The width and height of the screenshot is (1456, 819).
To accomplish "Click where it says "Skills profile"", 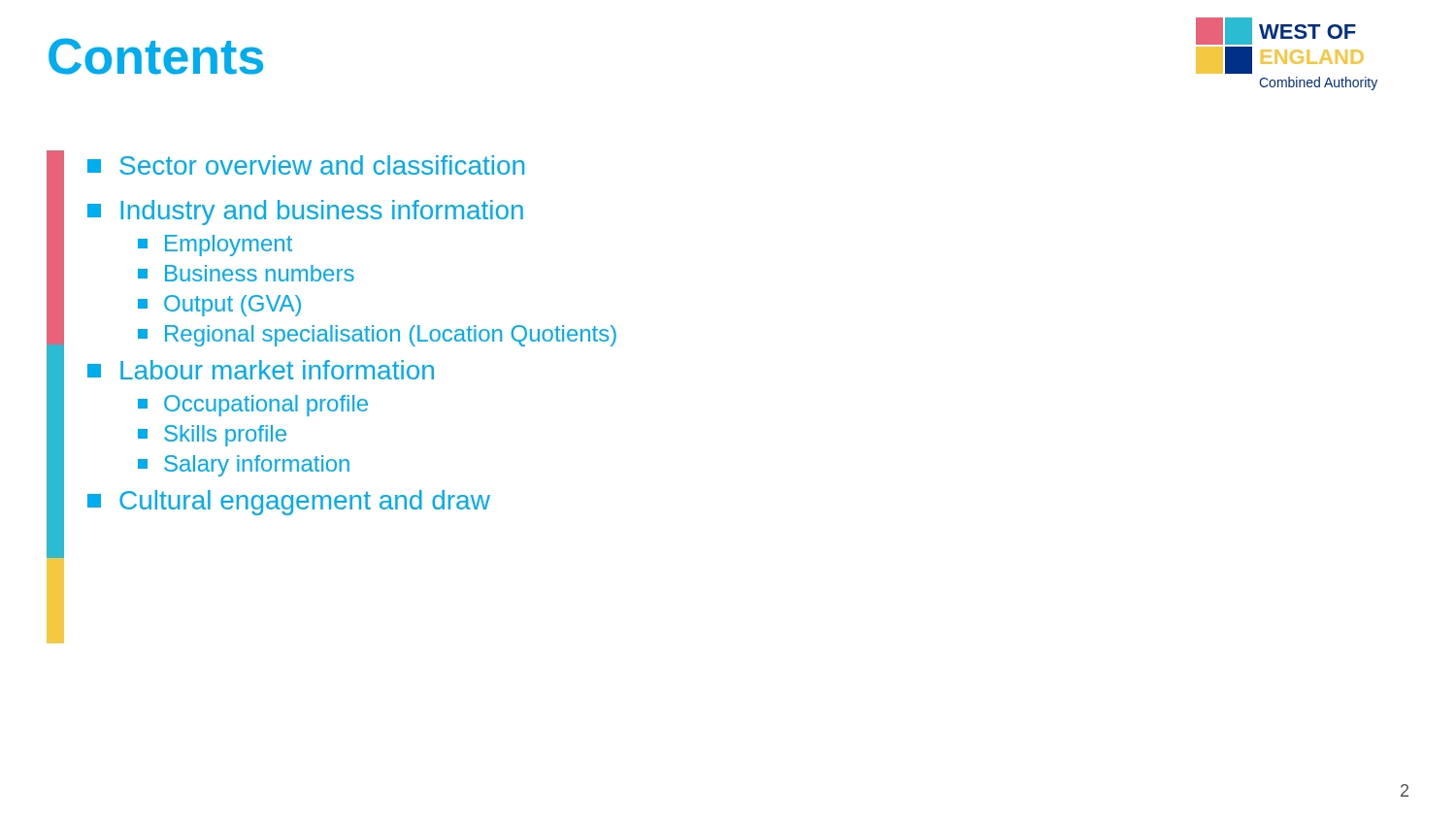I will [213, 434].
